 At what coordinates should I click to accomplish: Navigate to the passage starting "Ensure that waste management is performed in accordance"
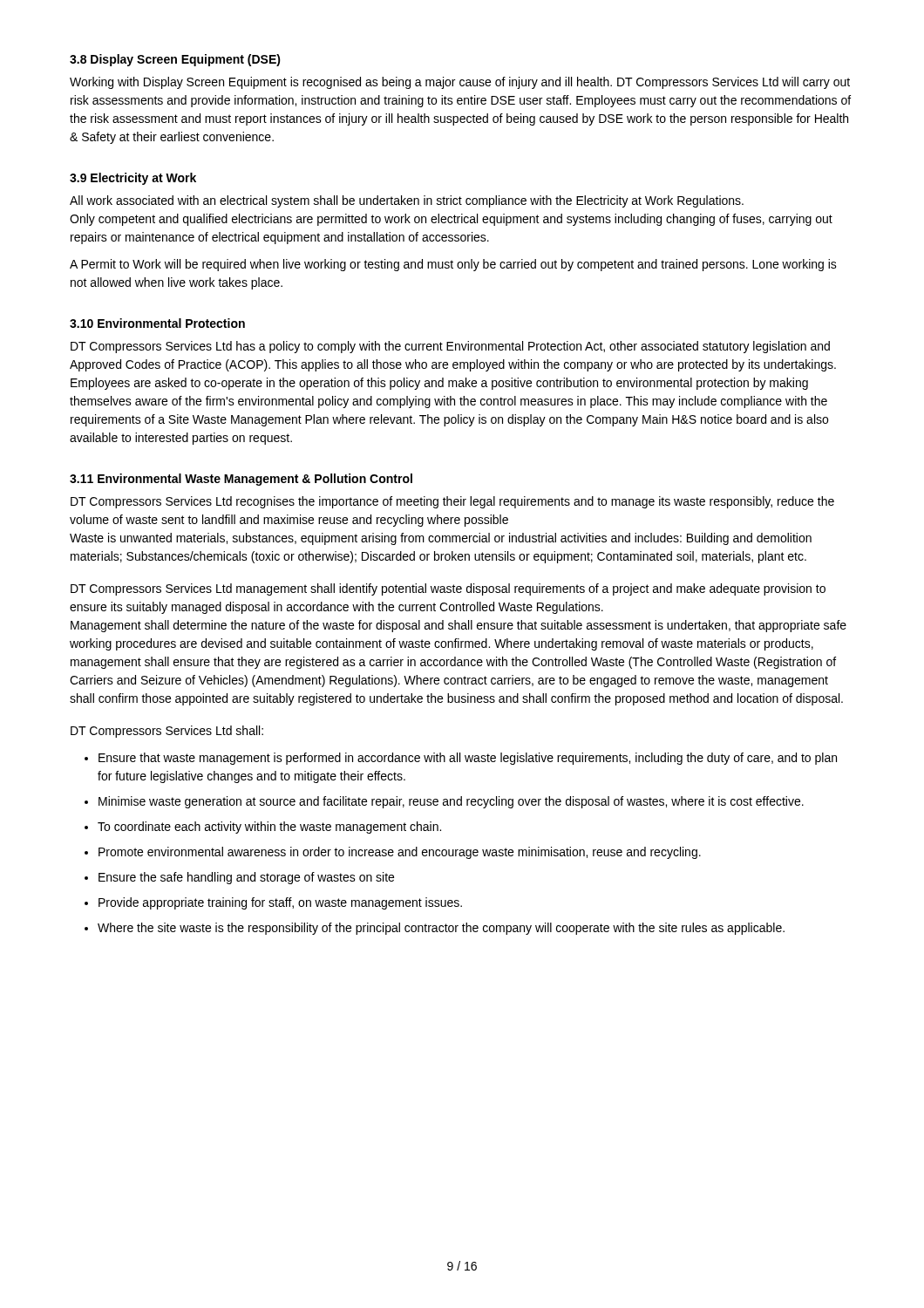click(468, 767)
